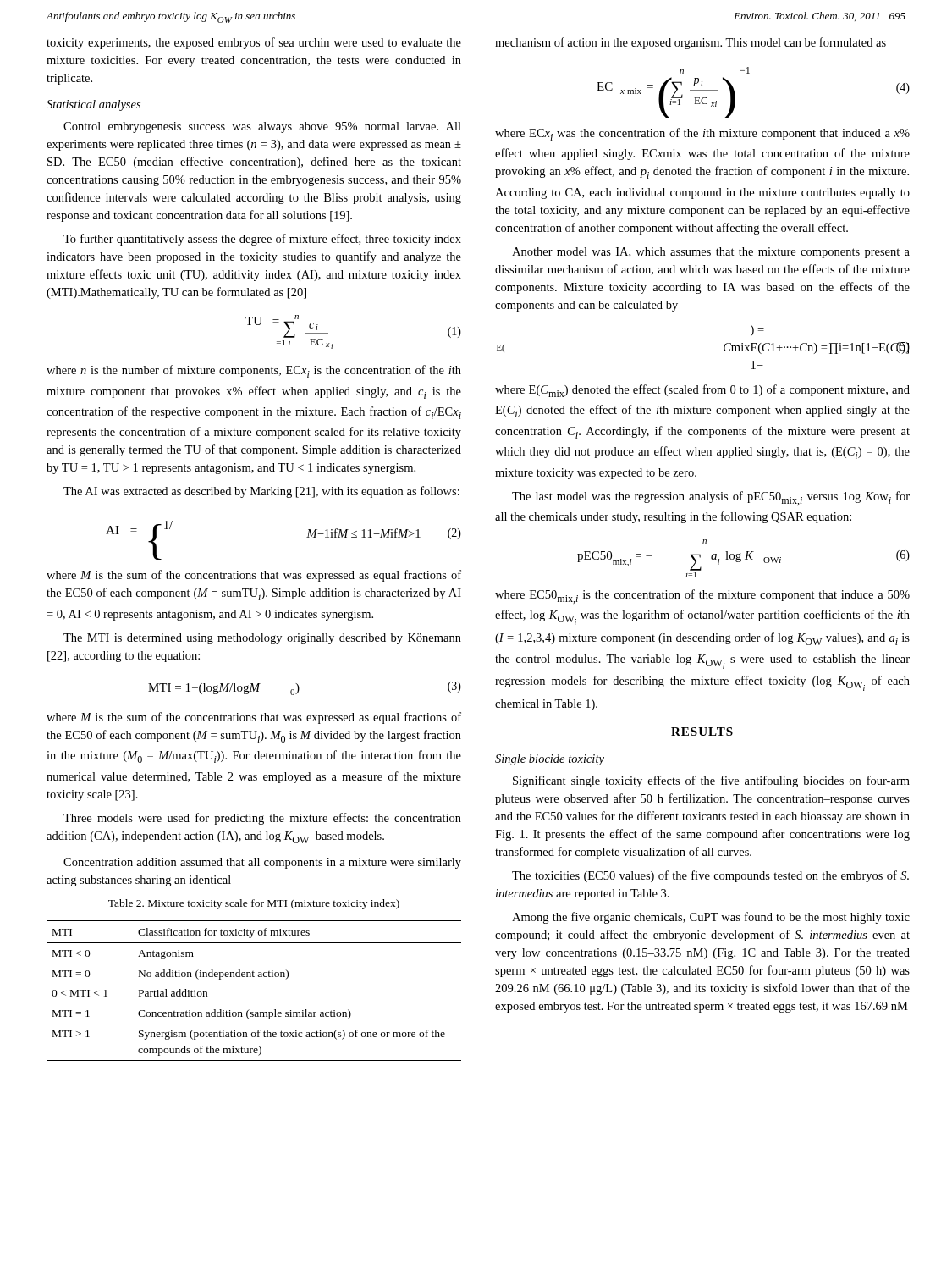
Task: Locate the block of text that opens with "Significant single toxicity effects of the five"
Action: click(711, 781)
